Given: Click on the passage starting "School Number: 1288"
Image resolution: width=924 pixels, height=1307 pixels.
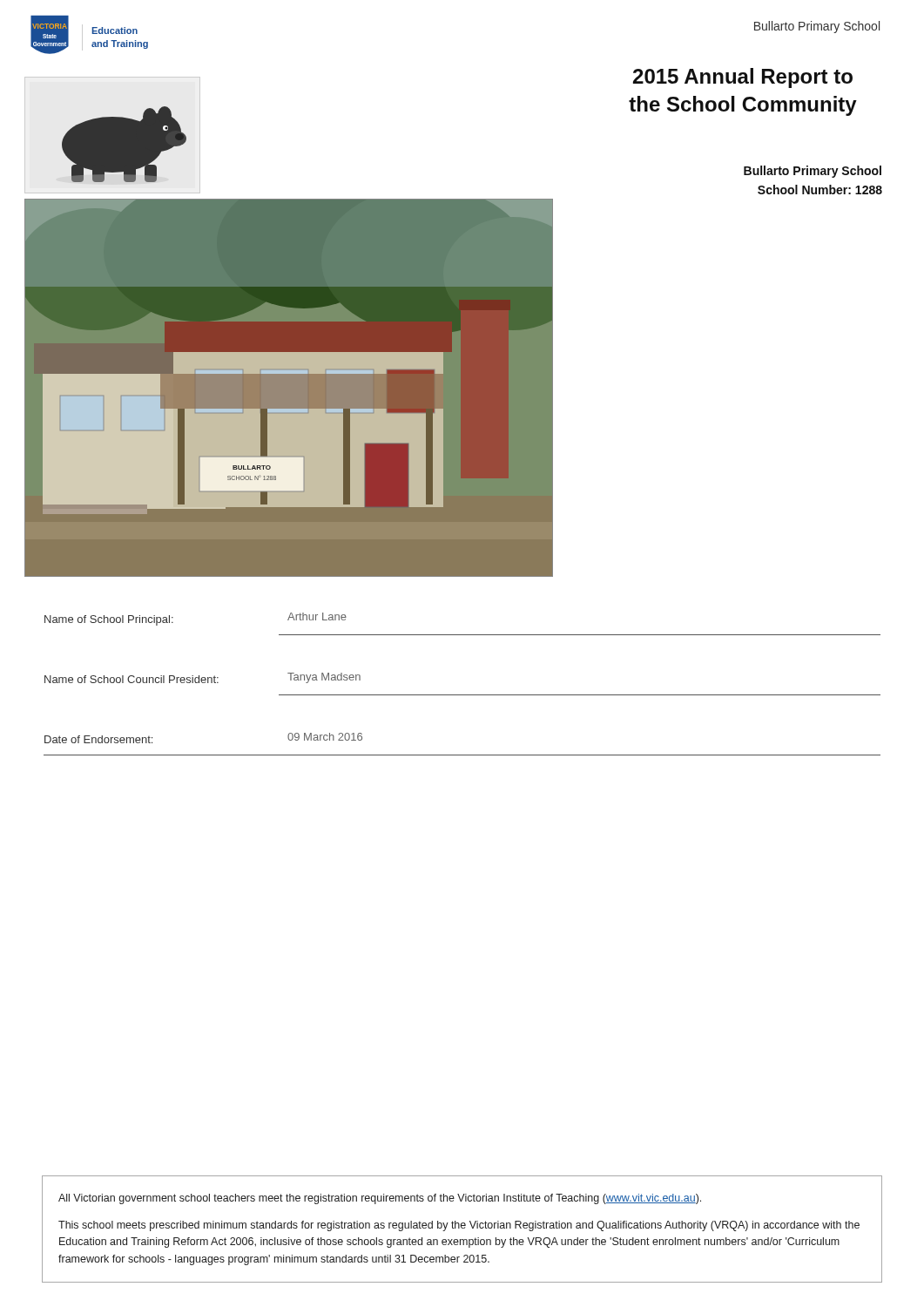Looking at the screenshot, I should (x=820, y=190).
